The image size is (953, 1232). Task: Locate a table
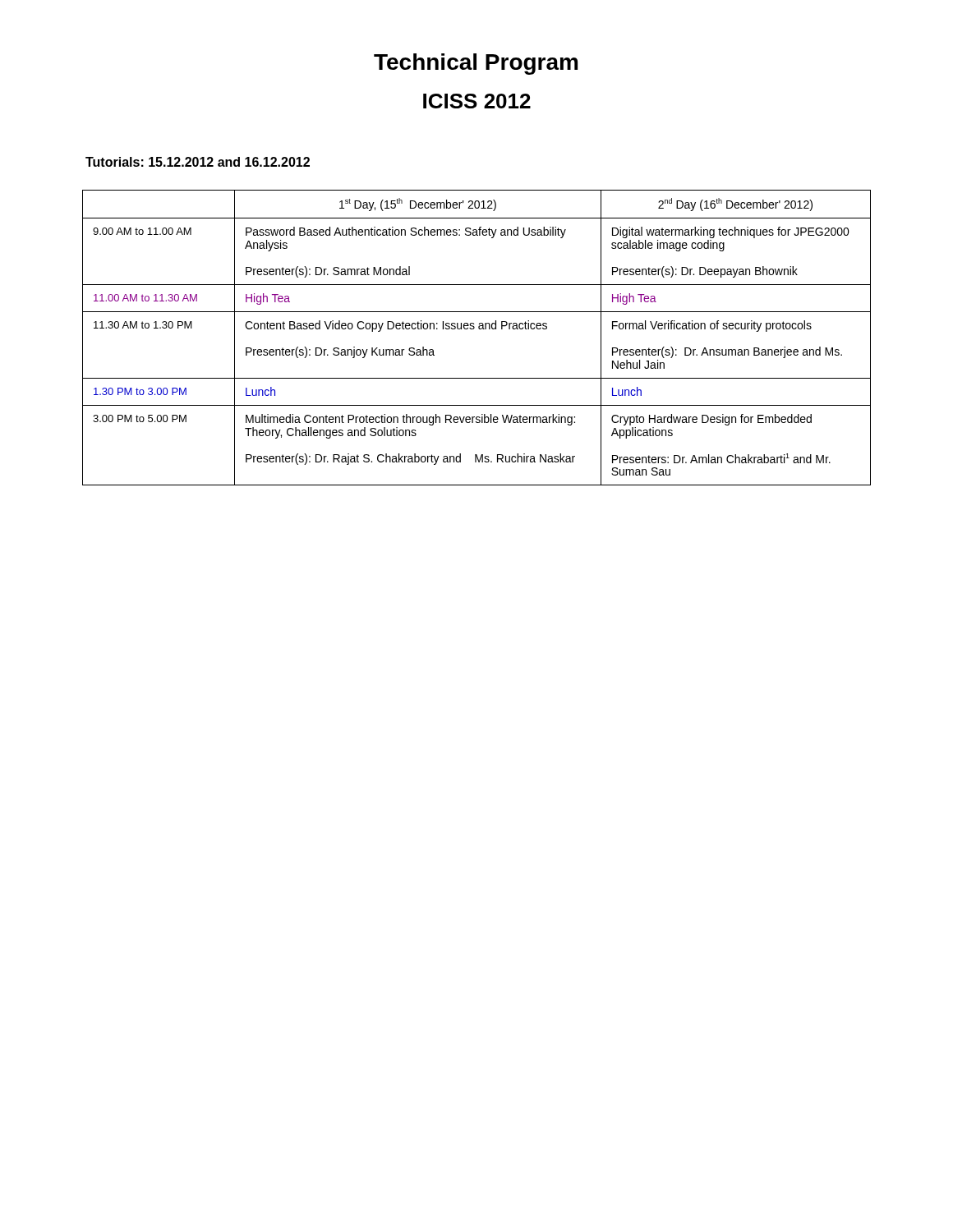pos(476,338)
